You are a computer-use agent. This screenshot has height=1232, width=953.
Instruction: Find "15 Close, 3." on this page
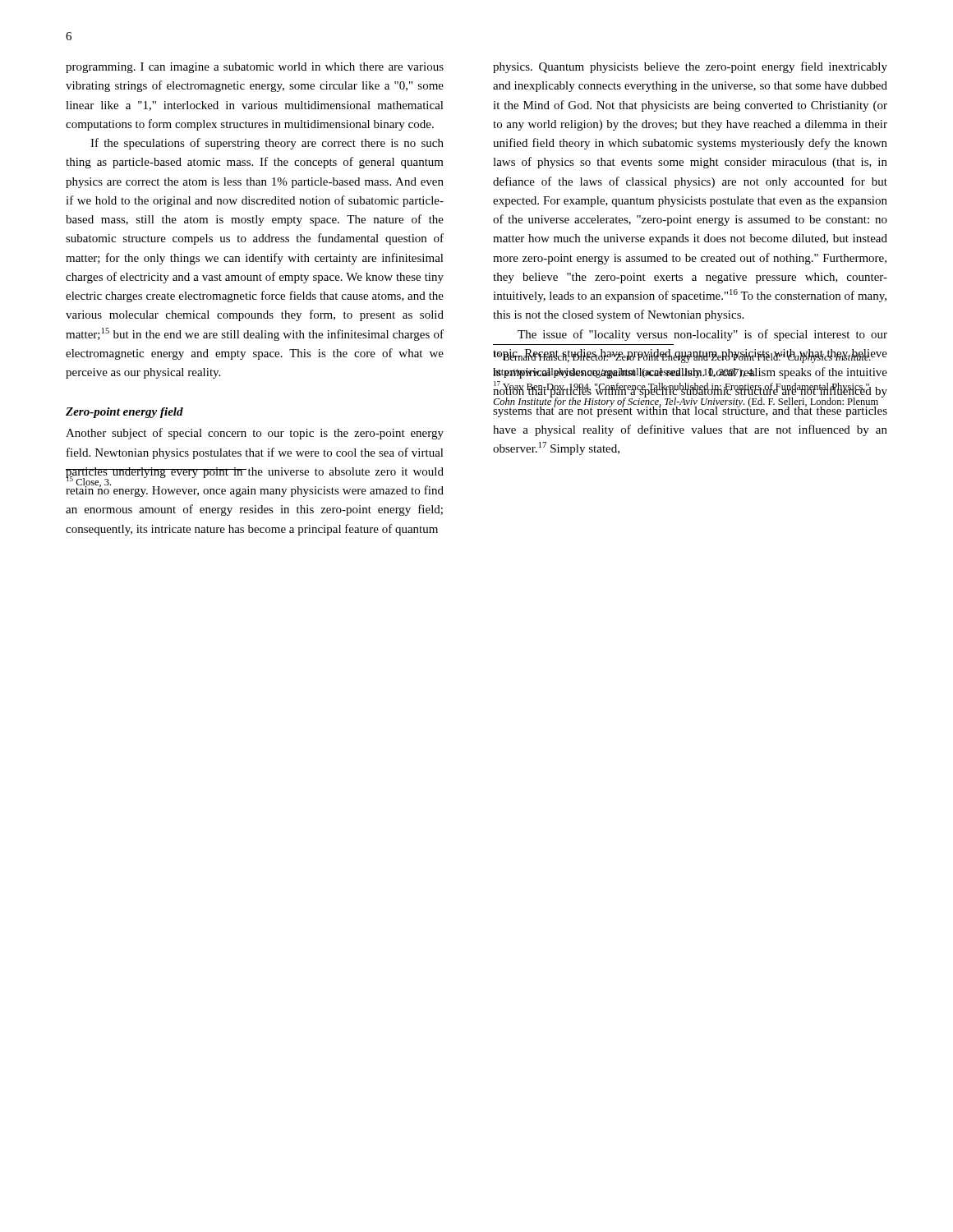pyautogui.click(x=255, y=482)
